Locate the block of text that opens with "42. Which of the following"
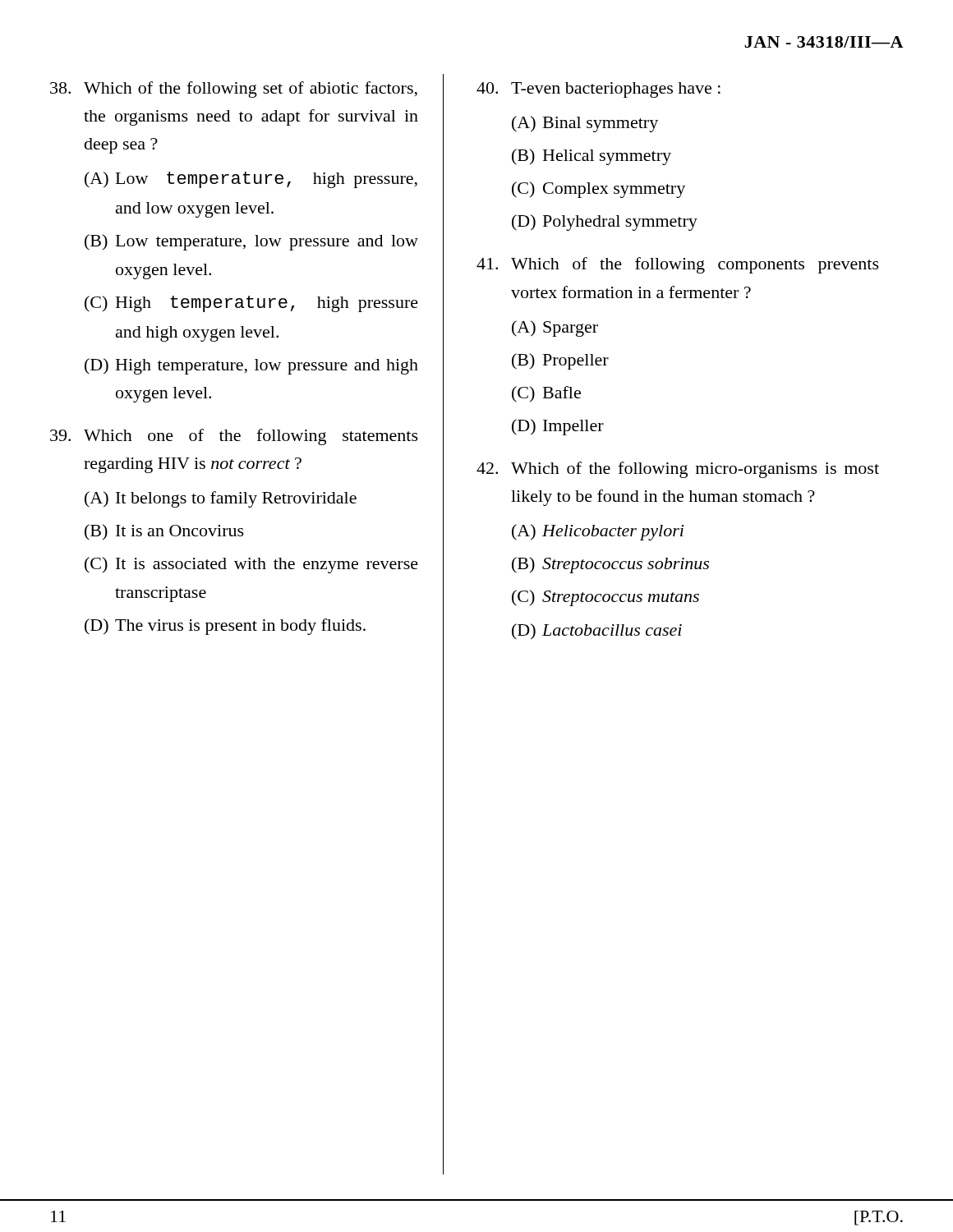 tap(678, 549)
